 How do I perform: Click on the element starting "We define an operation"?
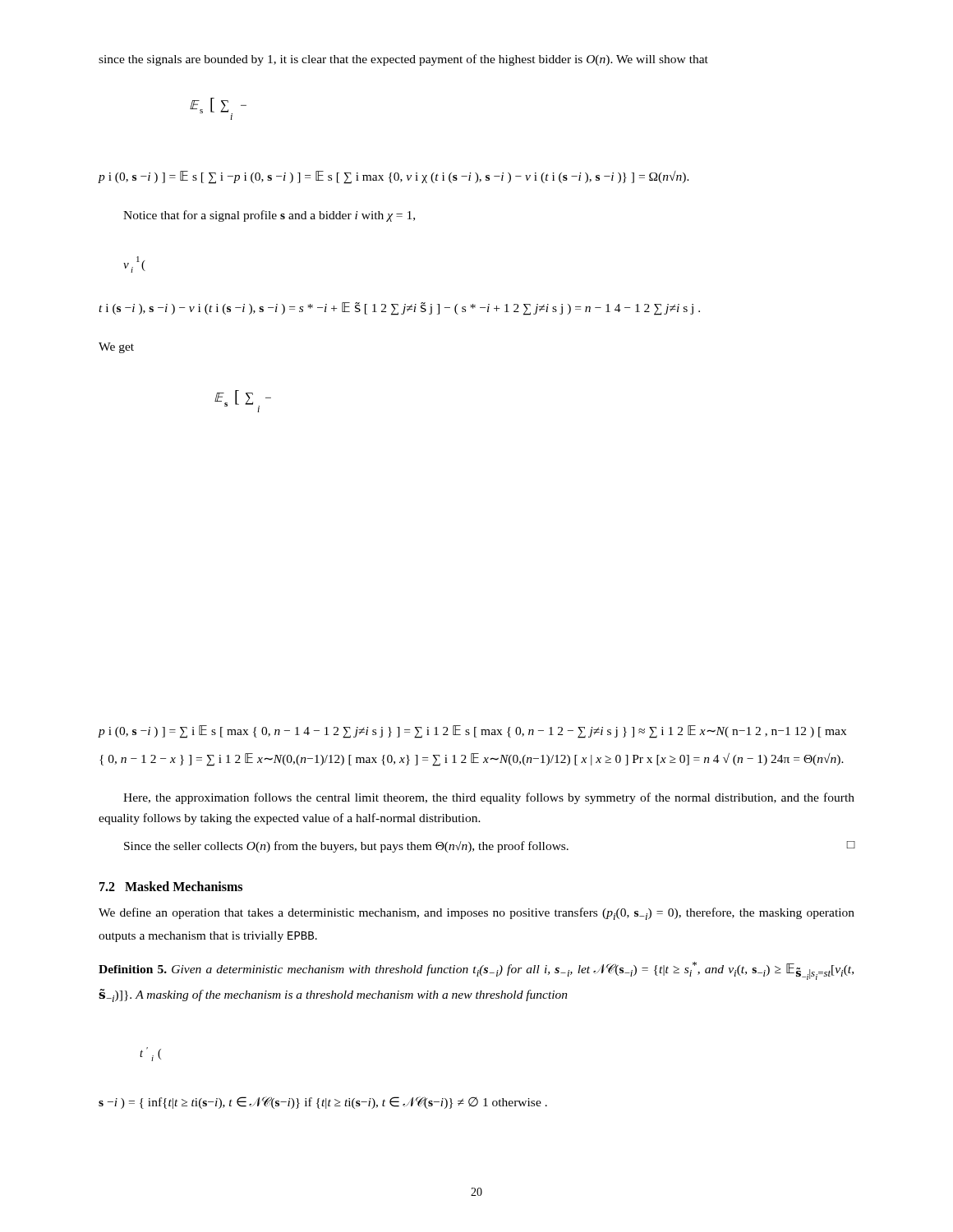476,924
